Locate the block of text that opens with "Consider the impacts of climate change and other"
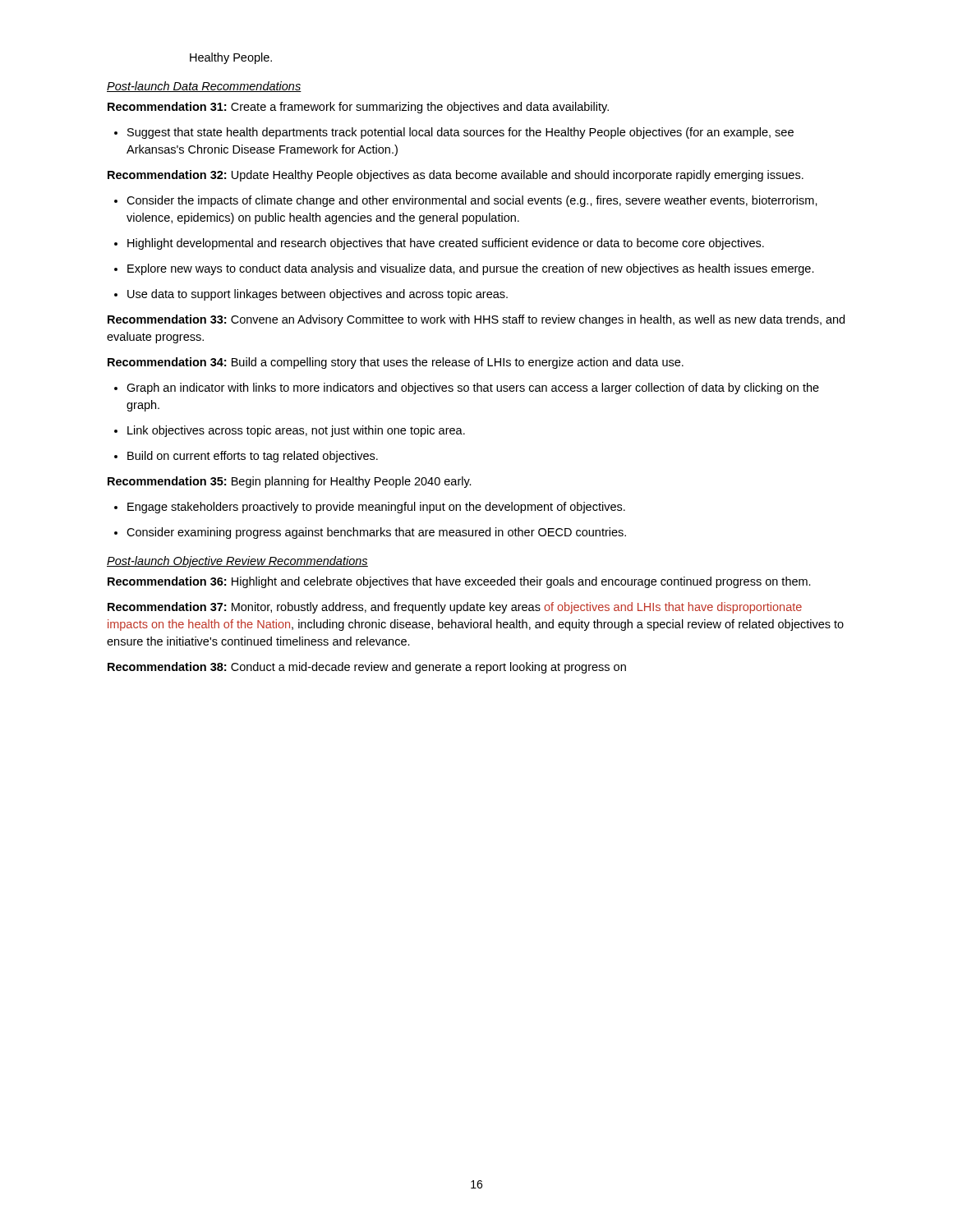 (476, 210)
